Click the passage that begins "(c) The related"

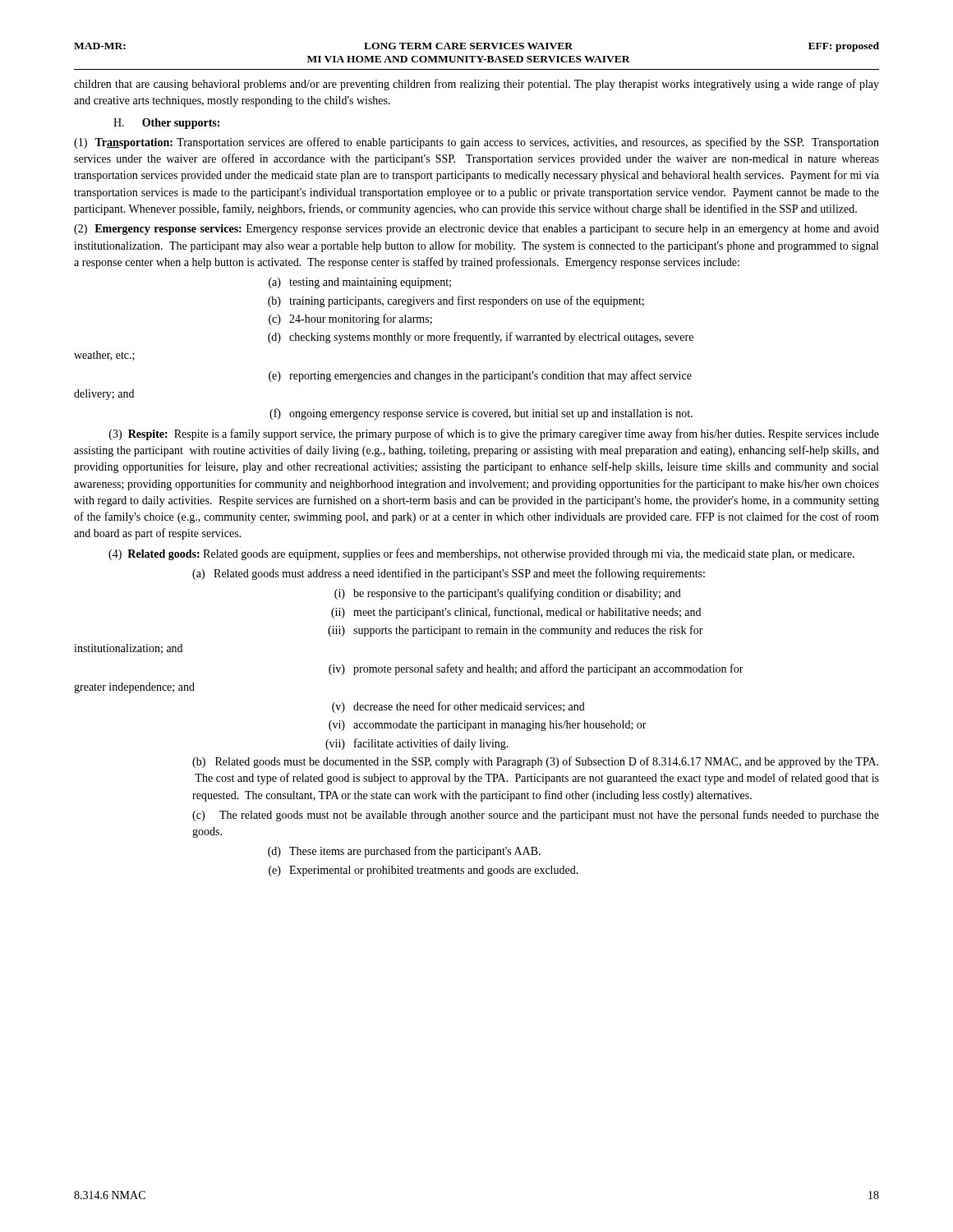pyautogui.click(x=536, y=823)
